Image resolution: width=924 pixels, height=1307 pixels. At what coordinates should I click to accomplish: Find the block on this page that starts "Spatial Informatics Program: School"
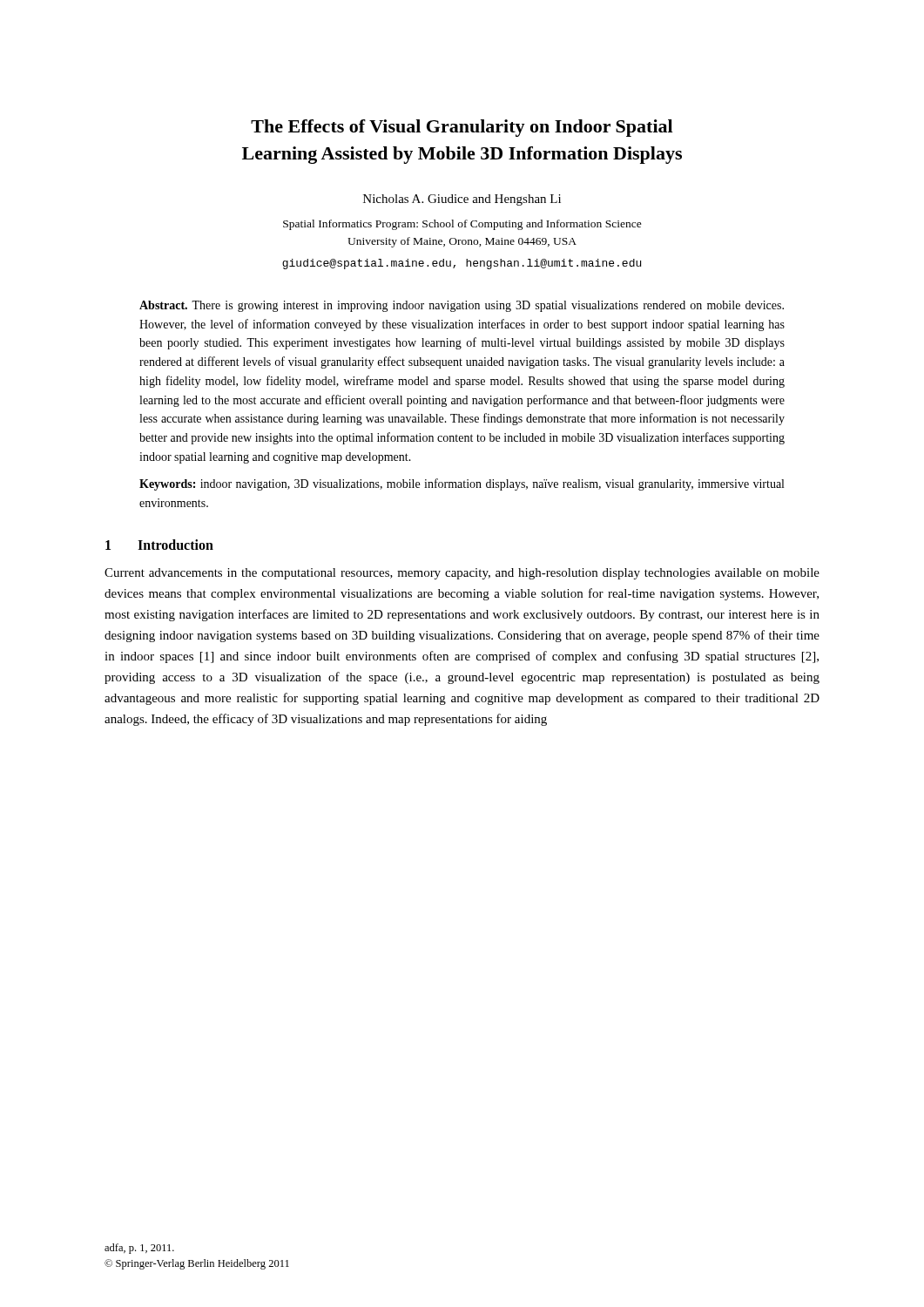(462, 232)
